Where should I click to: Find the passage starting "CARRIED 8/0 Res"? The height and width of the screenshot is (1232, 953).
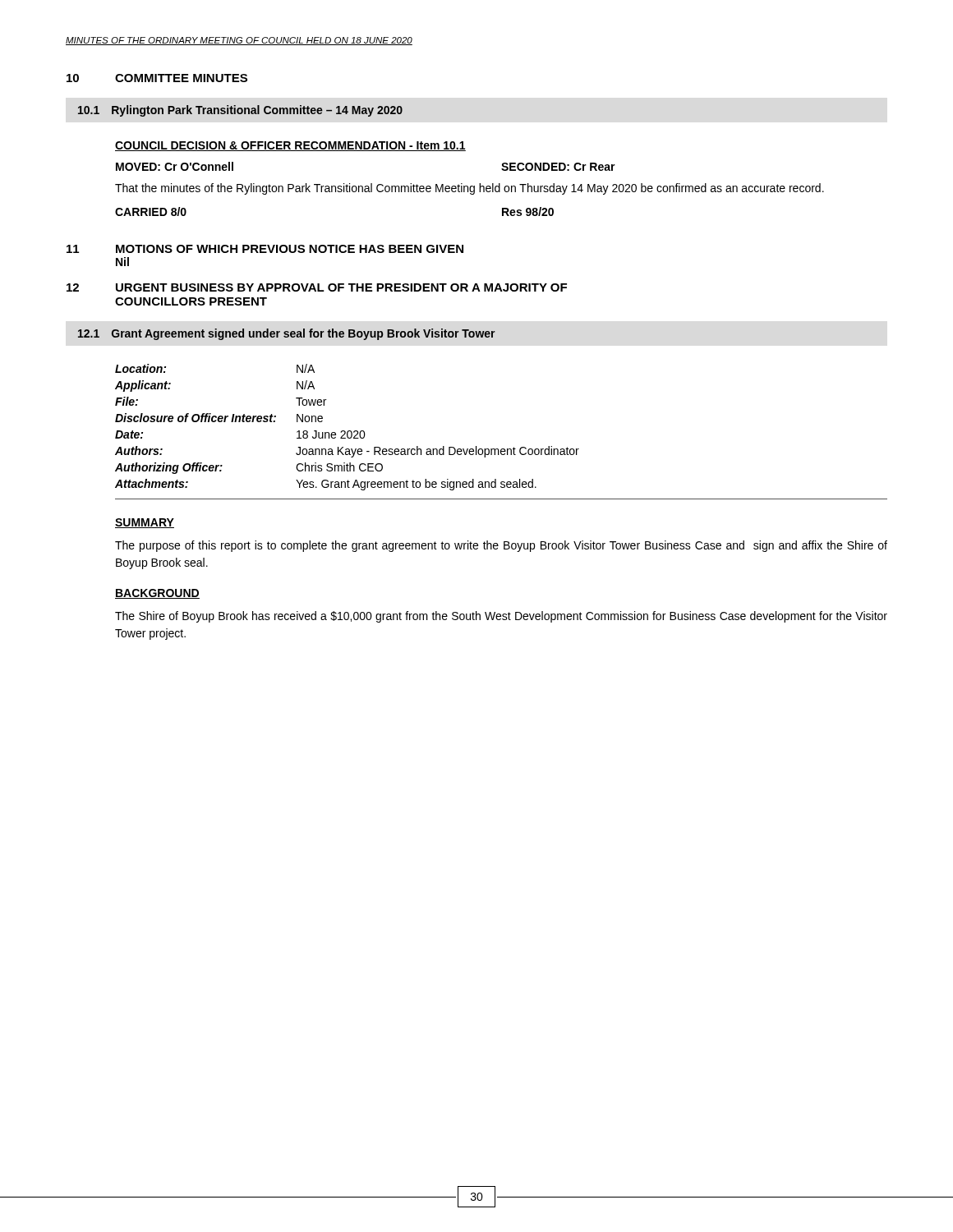click(501, 212)
